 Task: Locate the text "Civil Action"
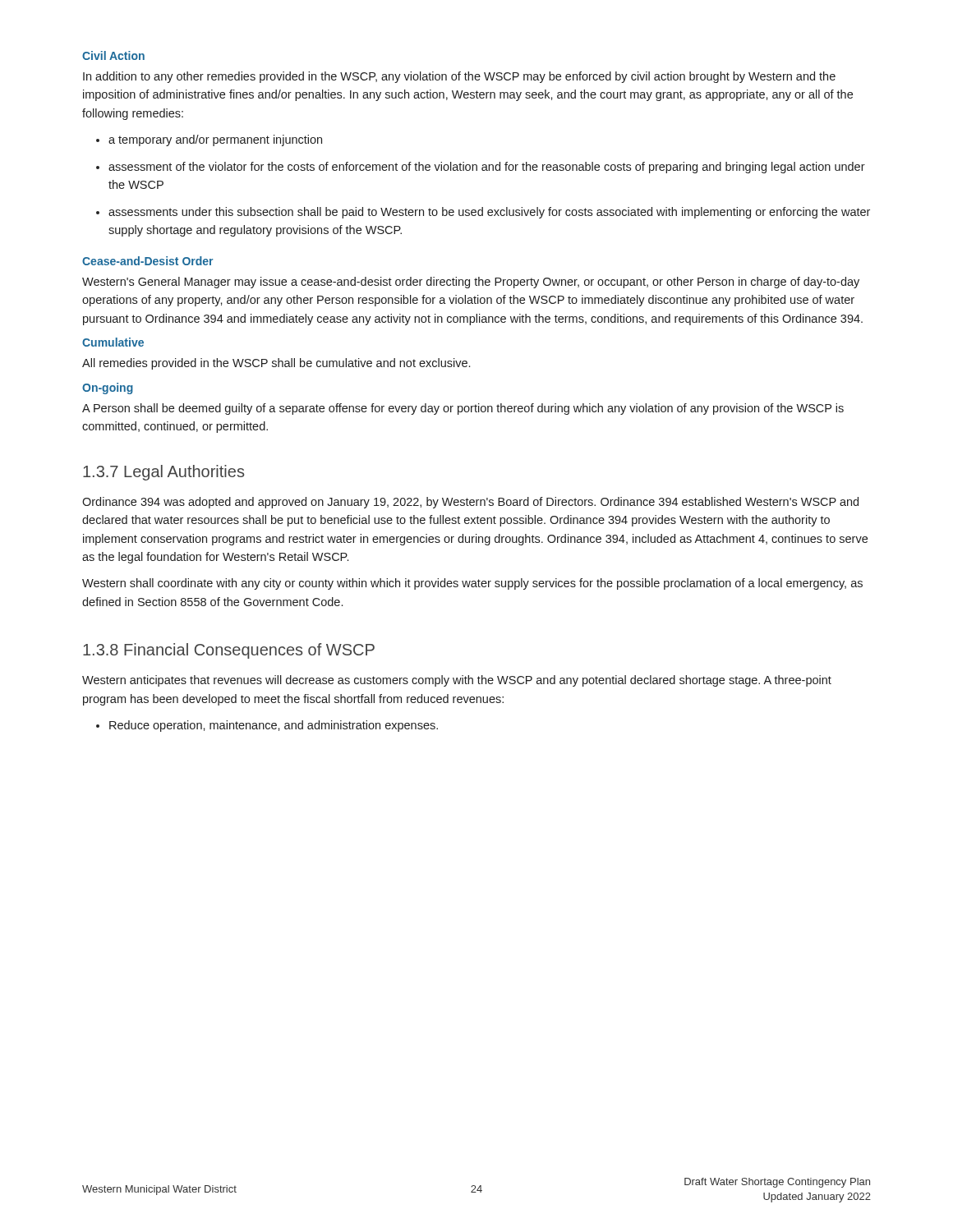click(x=113, y=55)
